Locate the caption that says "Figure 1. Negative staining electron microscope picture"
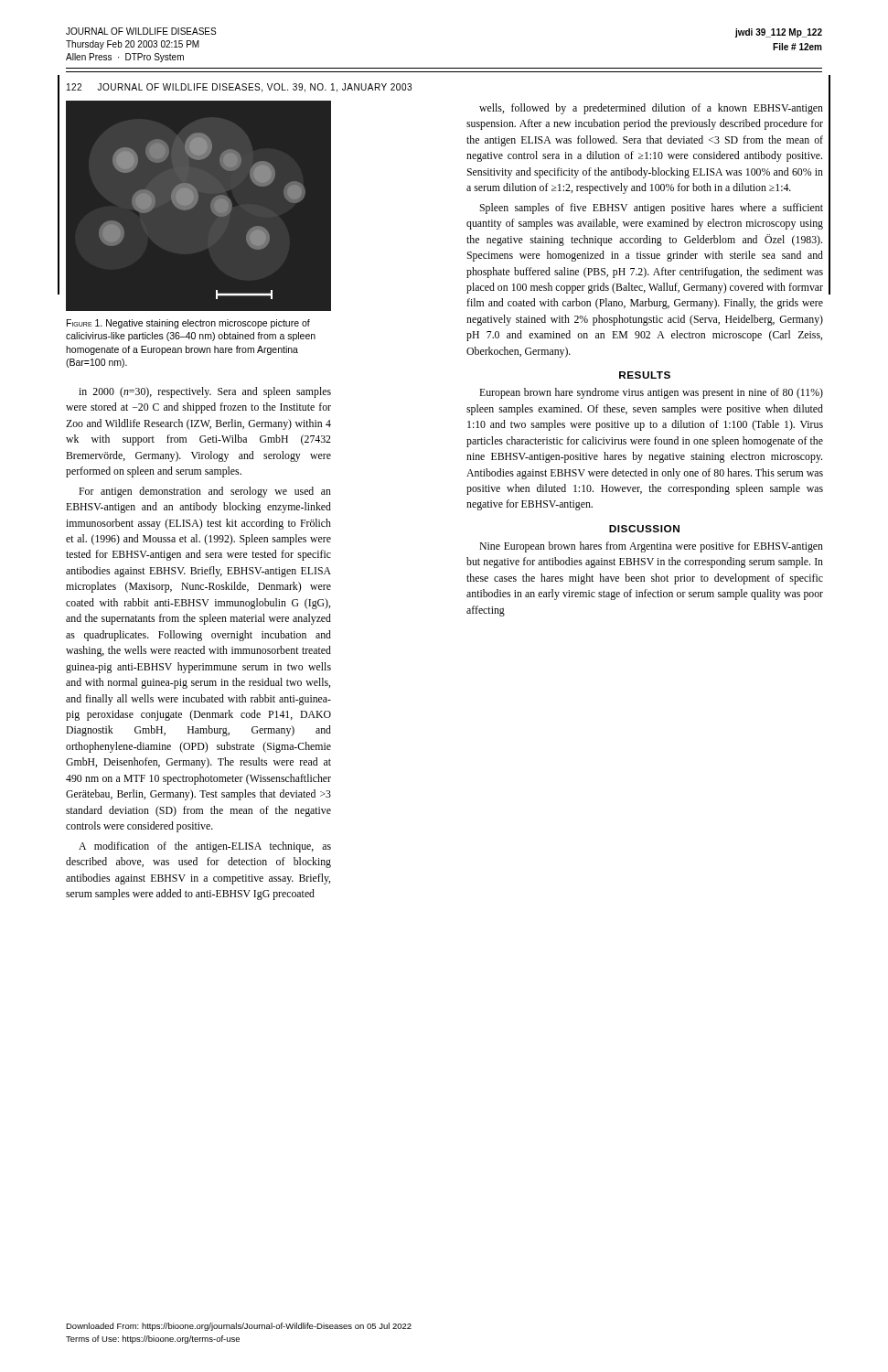The height and width of the screenshot is (1372, 888). [x=191, y=343]
